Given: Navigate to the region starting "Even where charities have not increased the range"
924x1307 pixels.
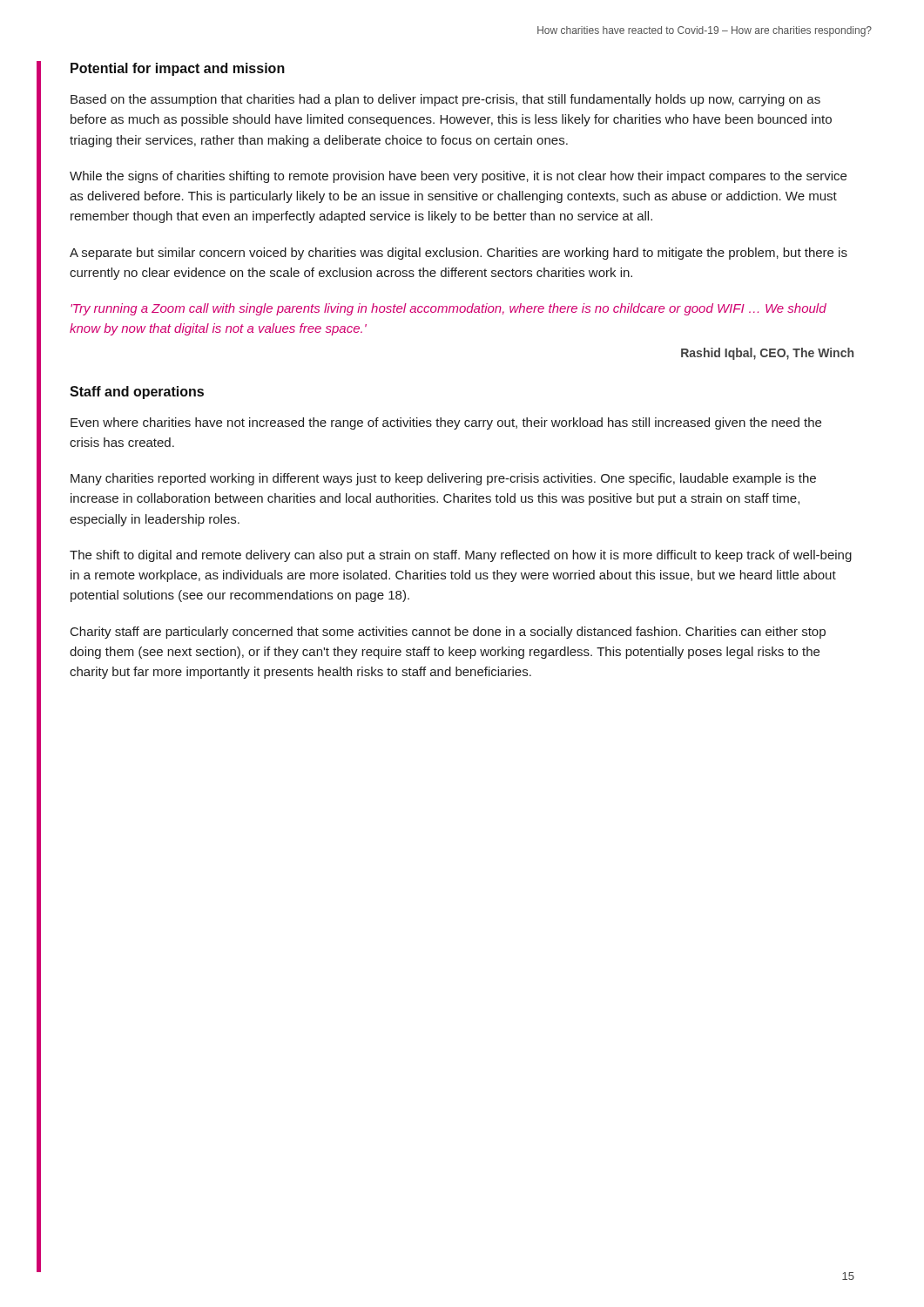Looking at the screenshot, I should pyautogui.click(x=446, y=432).
